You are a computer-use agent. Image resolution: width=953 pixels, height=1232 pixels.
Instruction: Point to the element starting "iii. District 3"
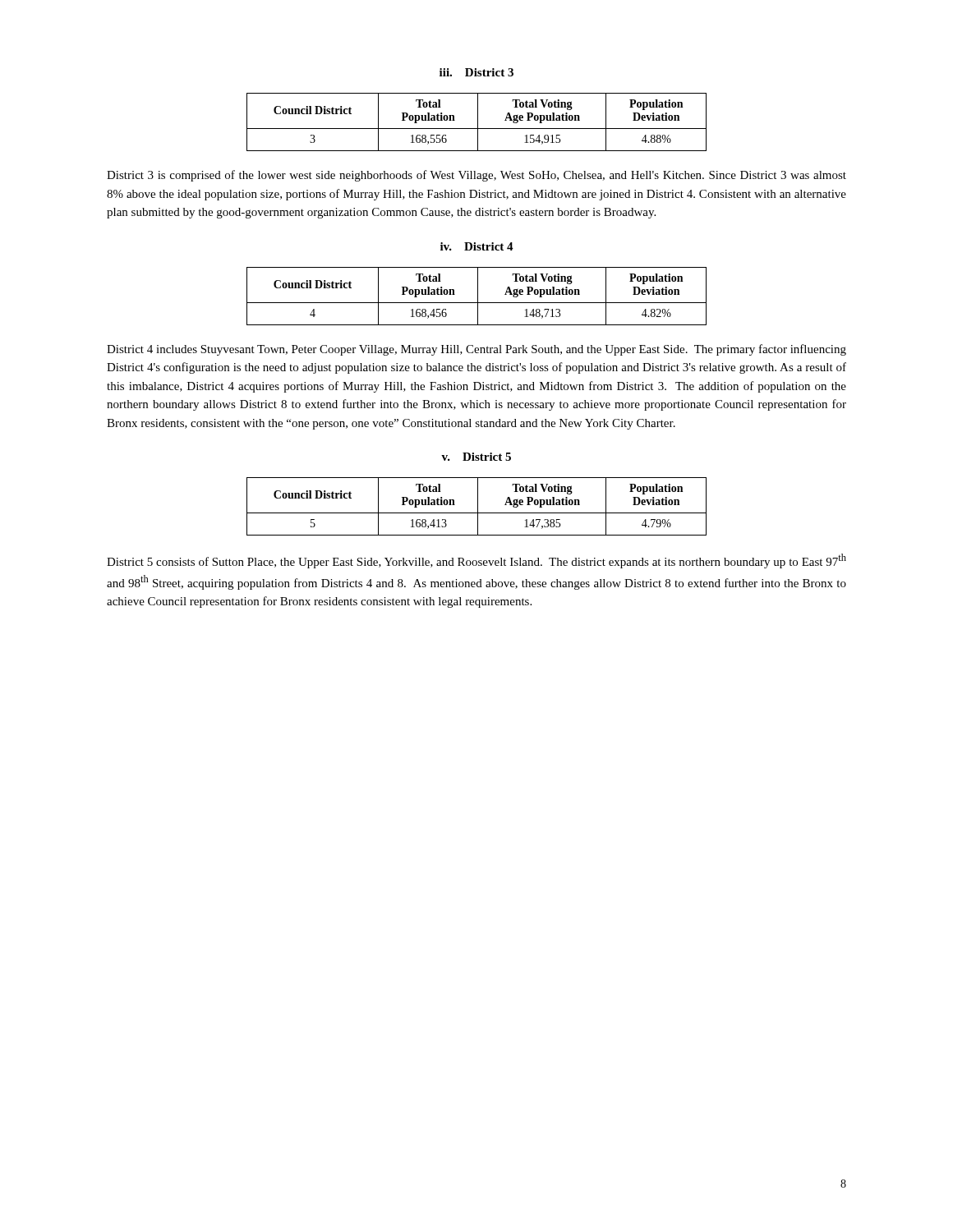[x=476, y=72]
